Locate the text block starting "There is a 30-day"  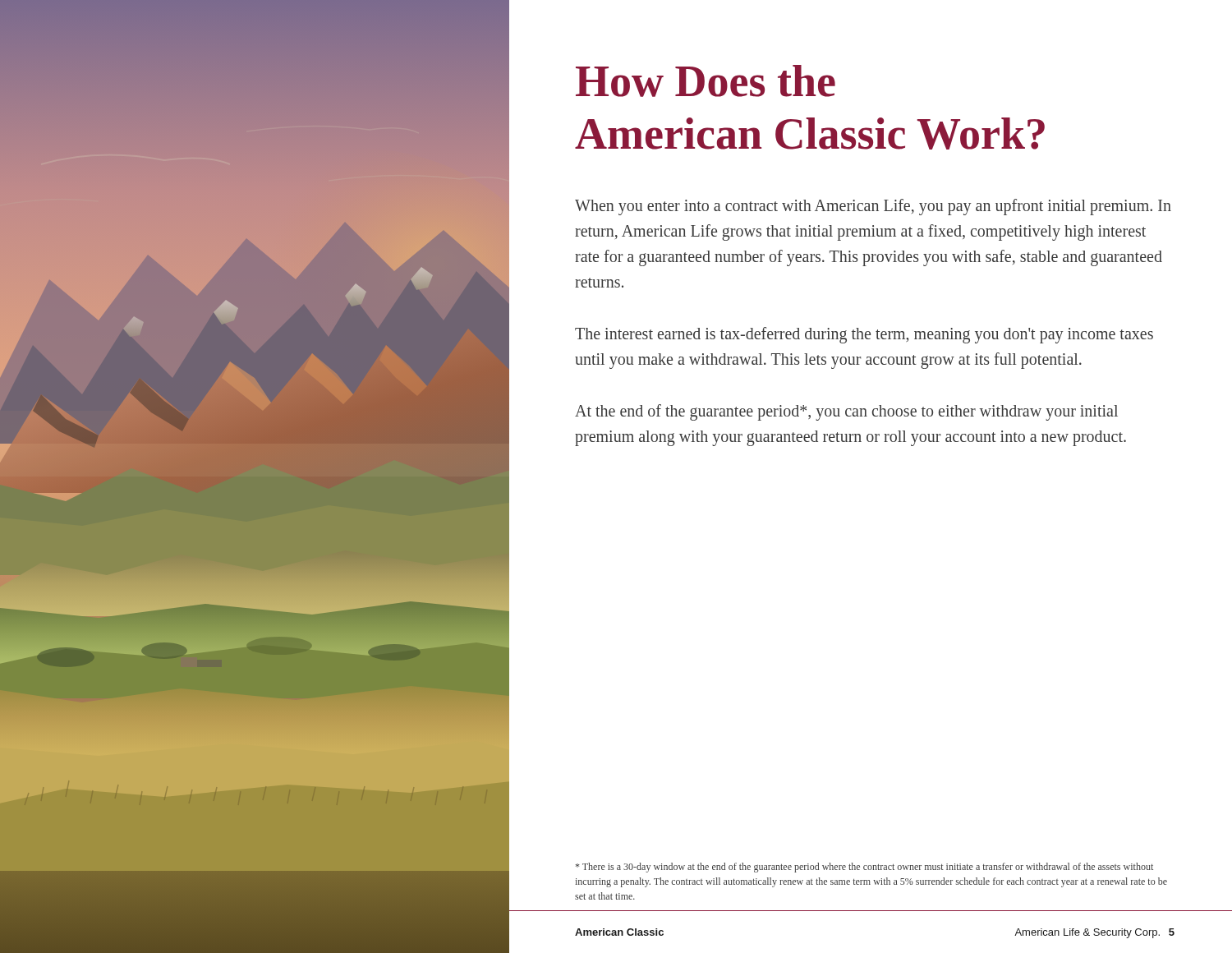[875, 882]
